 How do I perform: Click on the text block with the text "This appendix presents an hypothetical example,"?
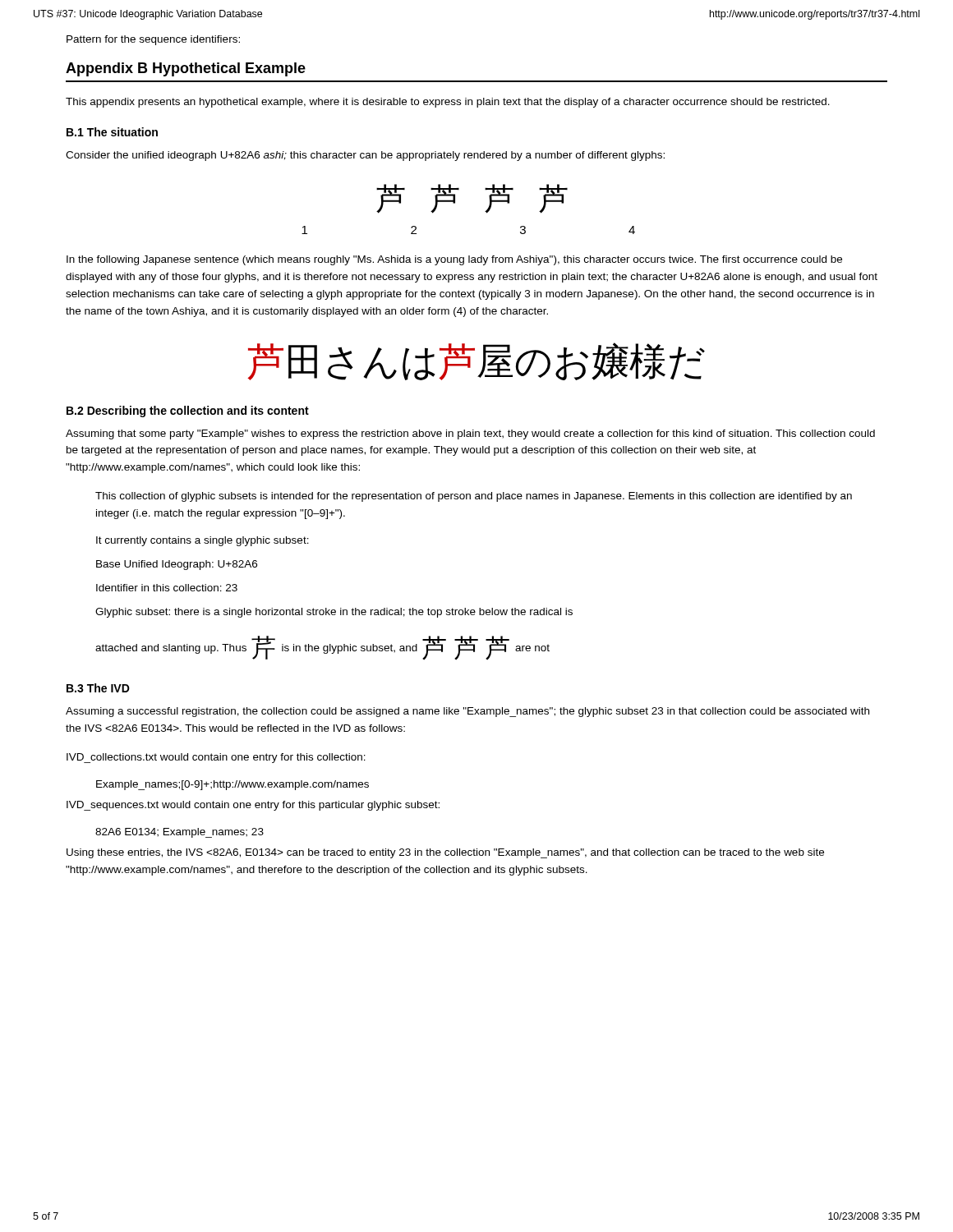coord(448,101)
